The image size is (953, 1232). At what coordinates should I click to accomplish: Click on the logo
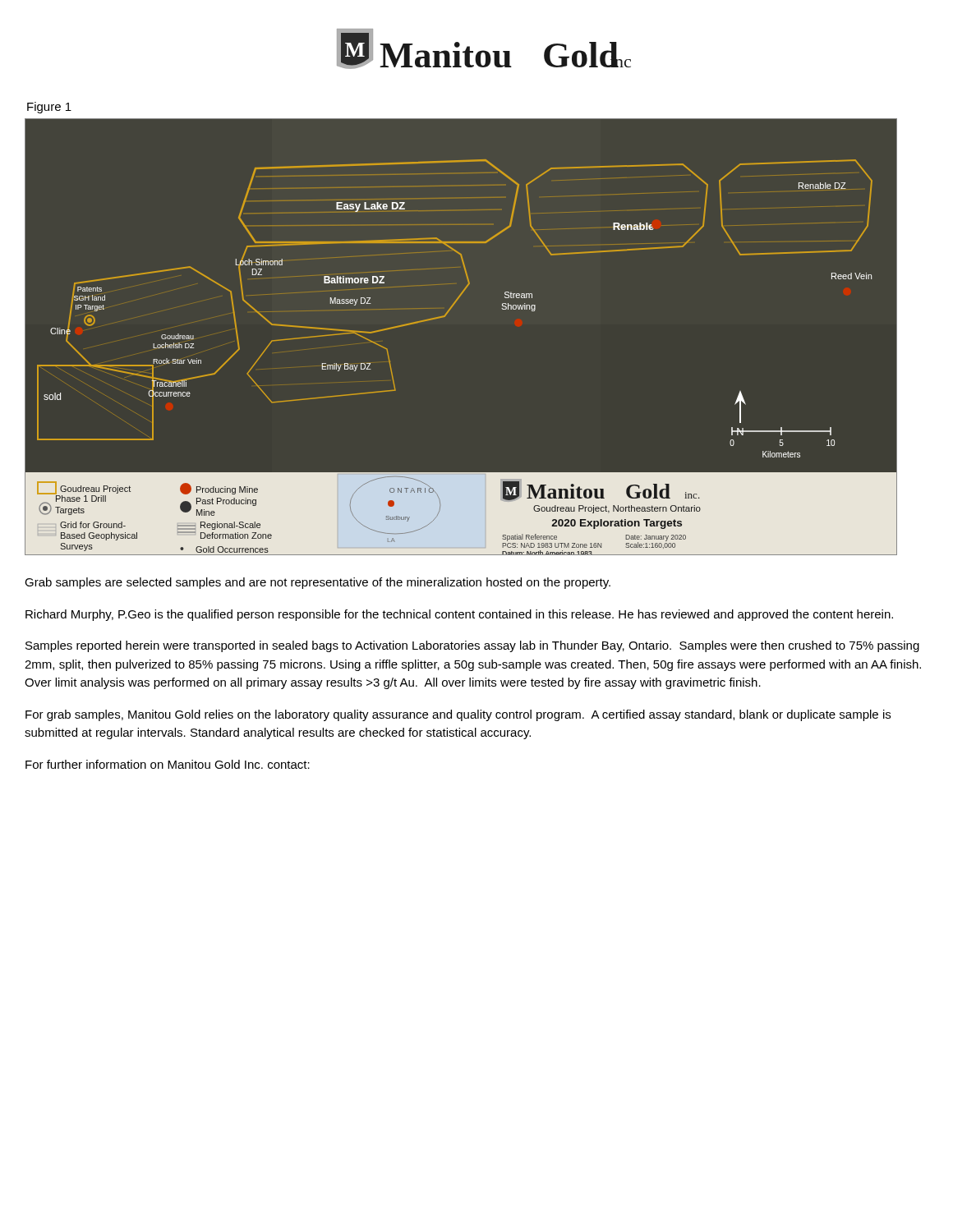(476, 55)
